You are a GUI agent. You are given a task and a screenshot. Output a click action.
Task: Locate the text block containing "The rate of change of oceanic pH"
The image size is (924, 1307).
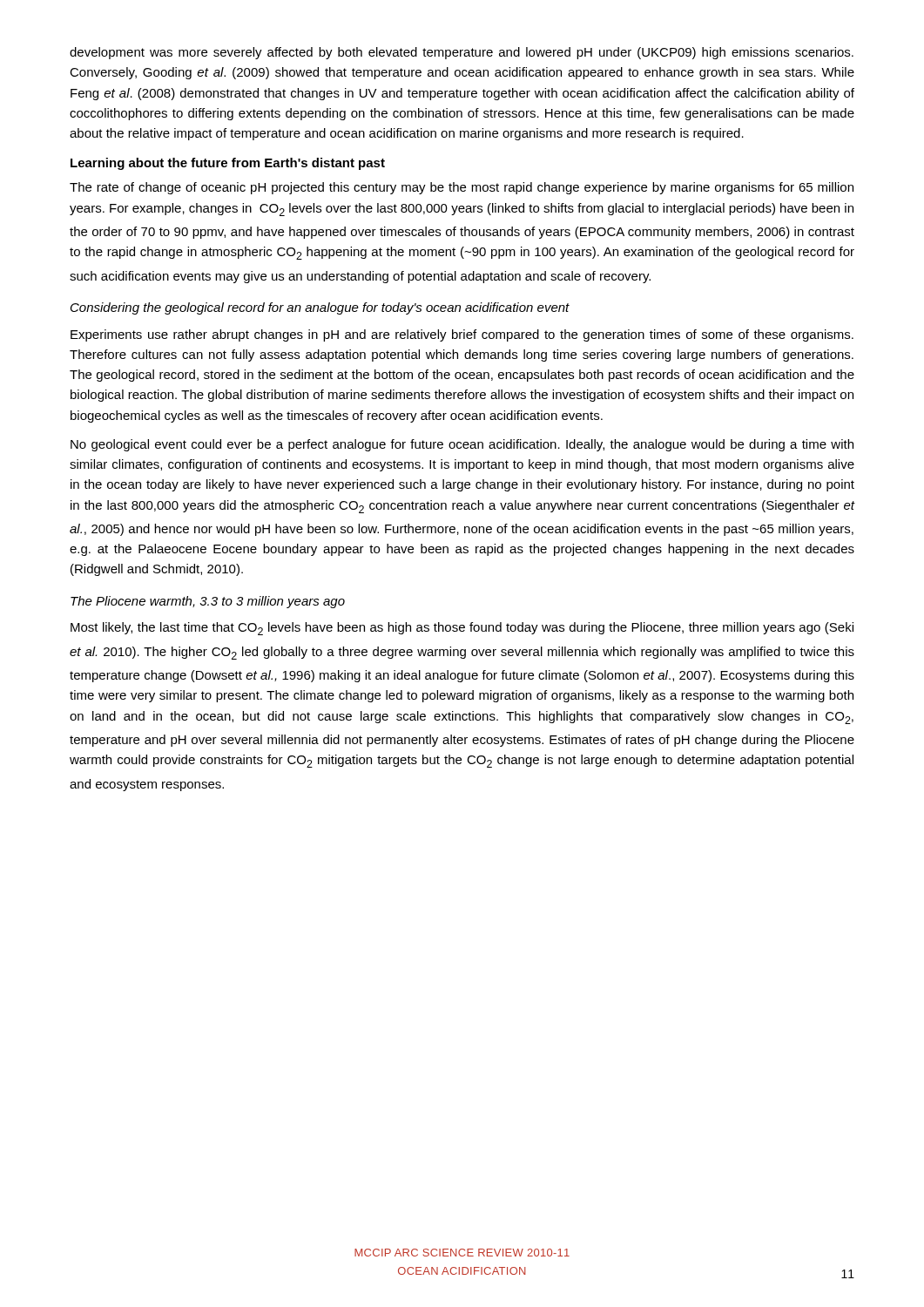462,231
